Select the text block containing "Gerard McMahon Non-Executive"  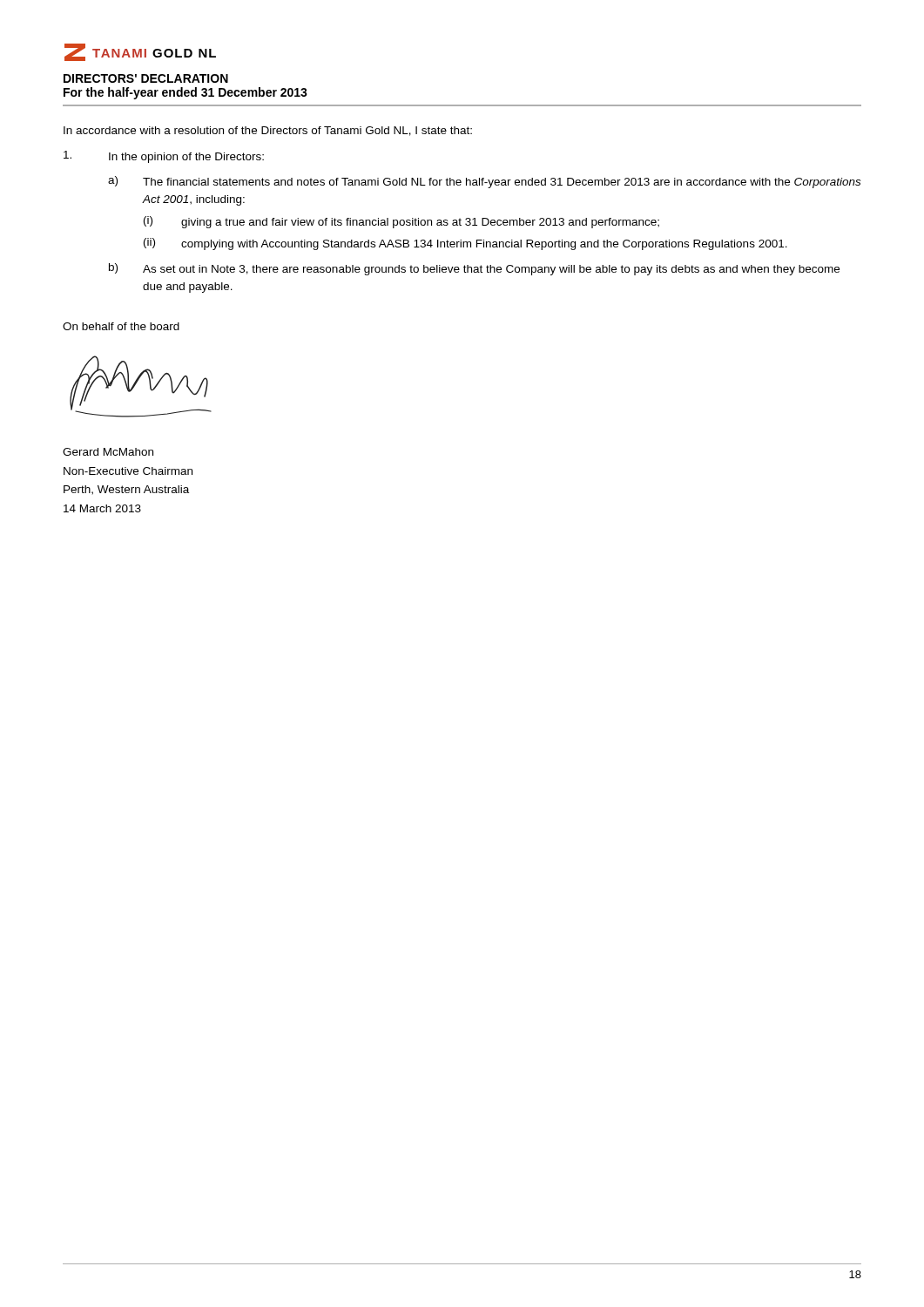[128, 480]
